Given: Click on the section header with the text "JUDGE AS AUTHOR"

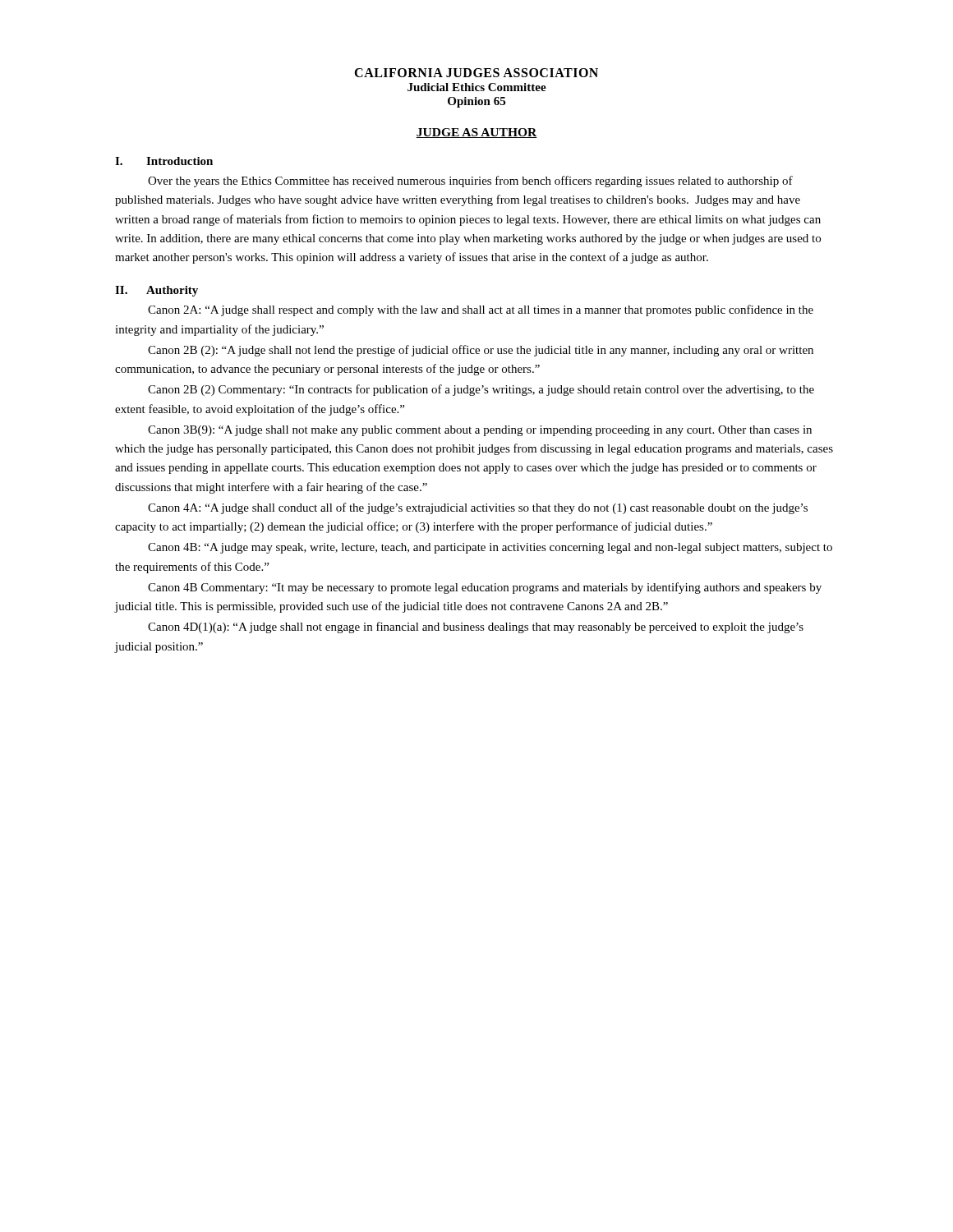Looking at the screenshot, I should tap(476, 132).
